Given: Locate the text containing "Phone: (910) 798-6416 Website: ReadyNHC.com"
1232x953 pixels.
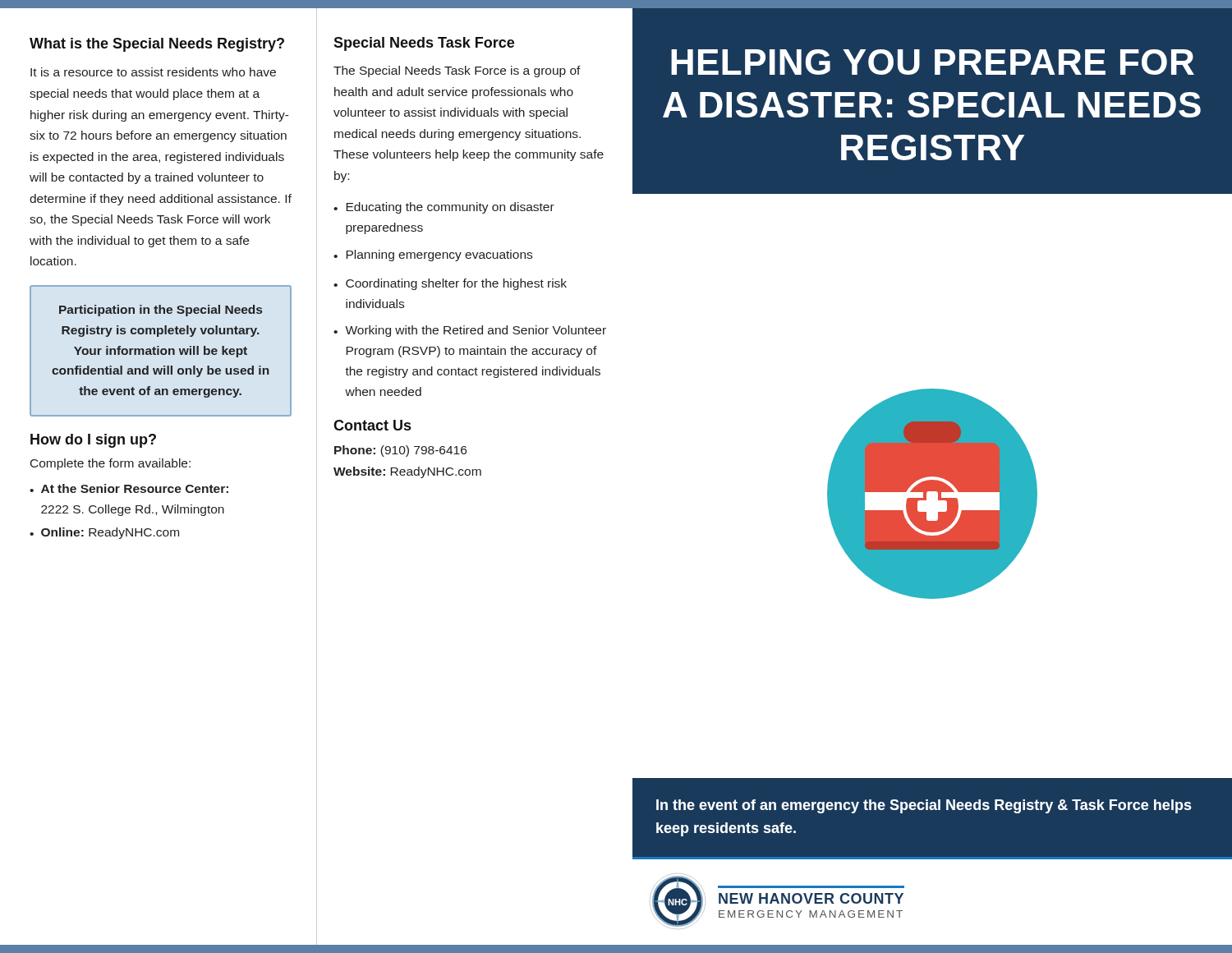Looking at the screenshot, I should [x=408, y=460].
